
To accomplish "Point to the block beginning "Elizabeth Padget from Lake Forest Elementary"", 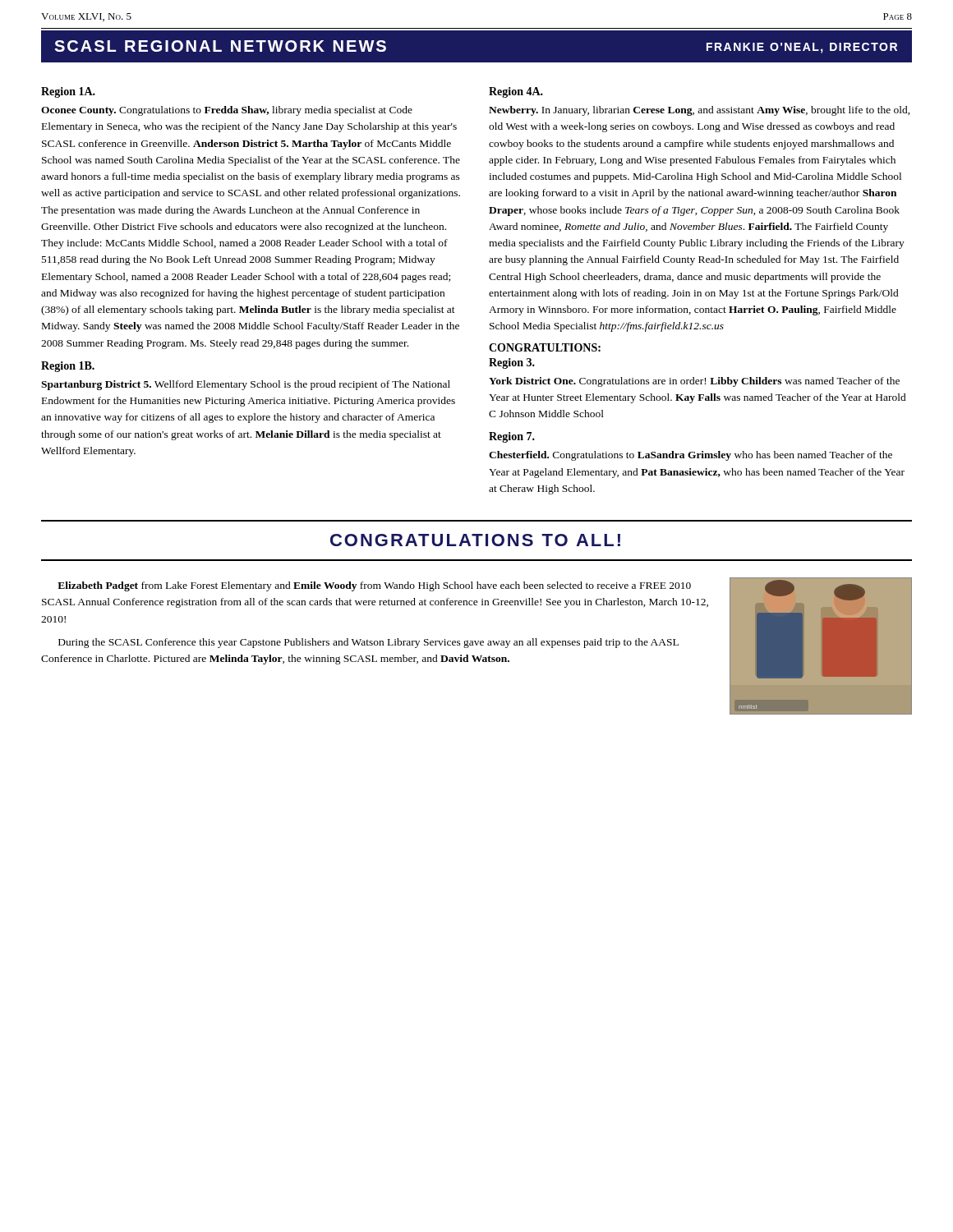I will coord(375,602).
